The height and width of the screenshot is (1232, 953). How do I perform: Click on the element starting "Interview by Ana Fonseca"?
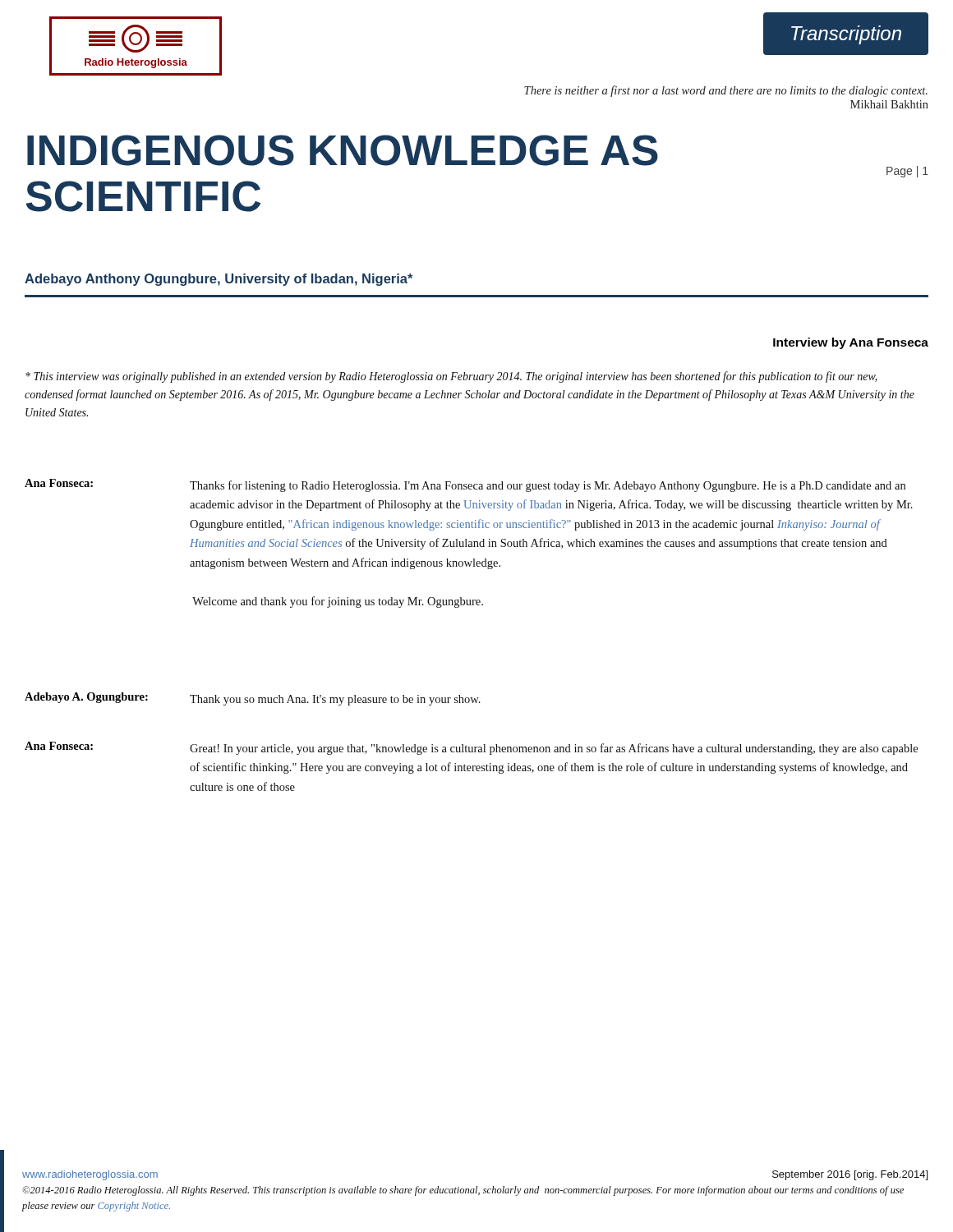(850, 342)
